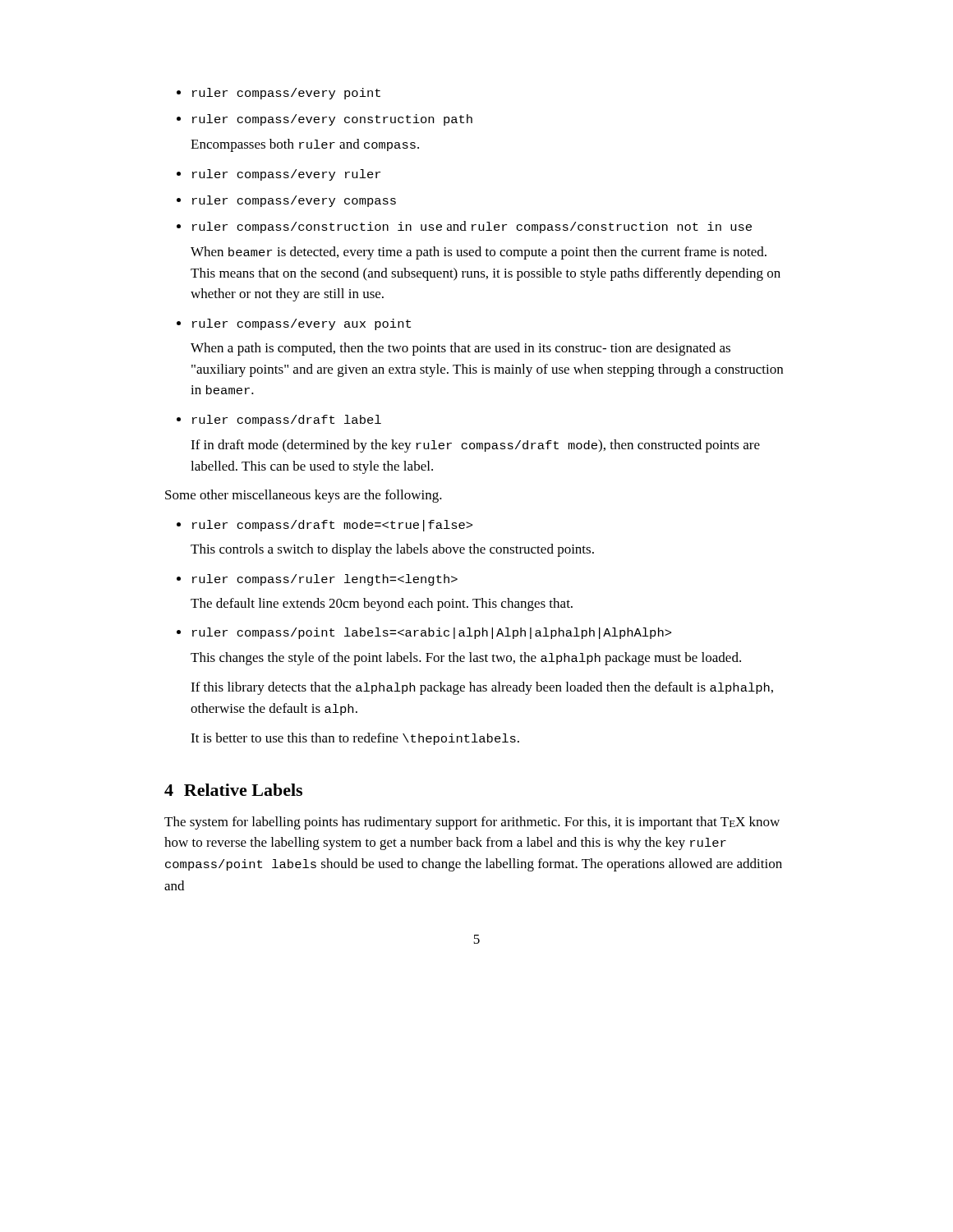Find the list item that says "ruler compass/every construction path Encompasses both"

tap(476, 132)
